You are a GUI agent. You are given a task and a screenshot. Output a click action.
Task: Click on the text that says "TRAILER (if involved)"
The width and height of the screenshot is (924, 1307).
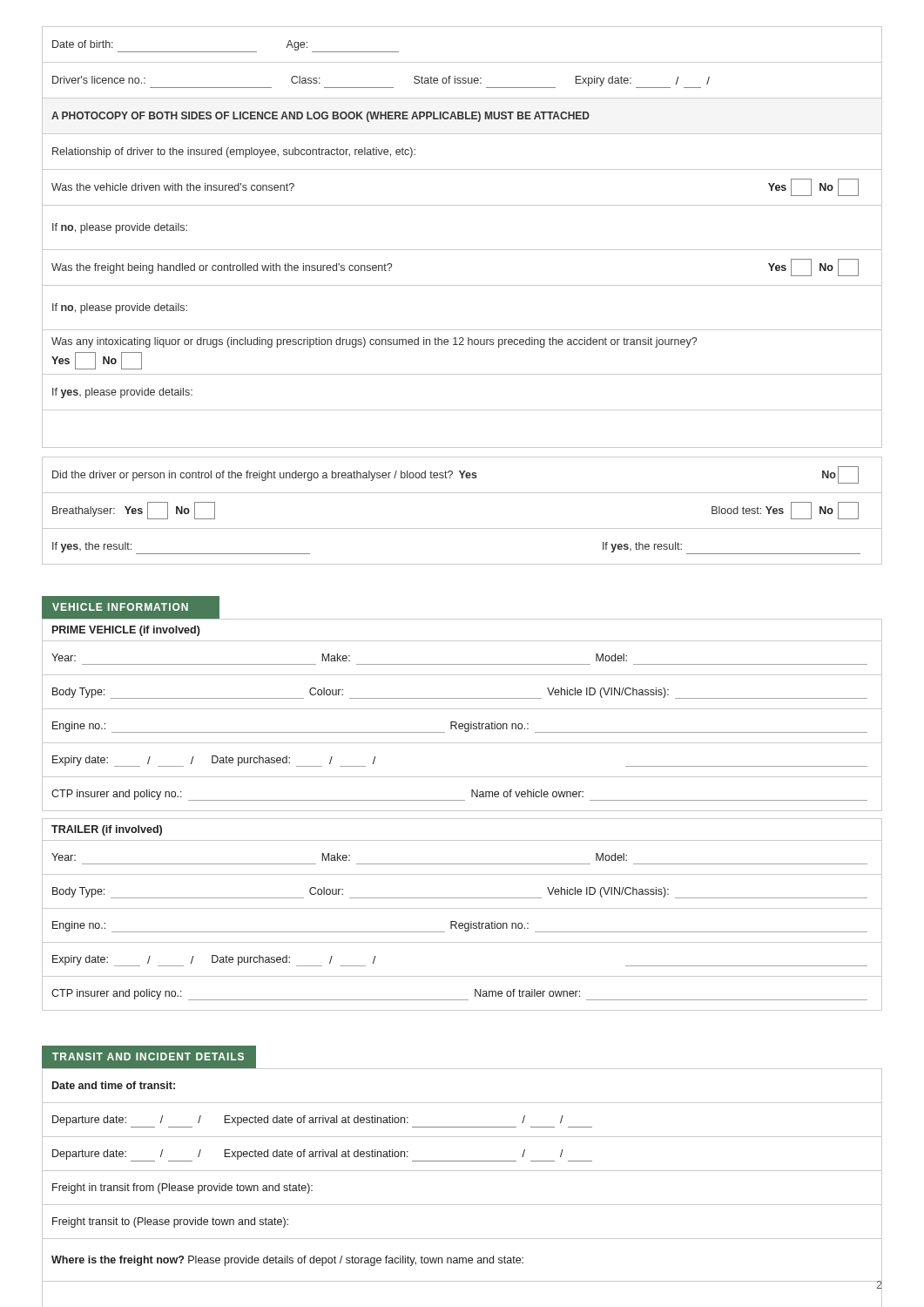(107, 829)
